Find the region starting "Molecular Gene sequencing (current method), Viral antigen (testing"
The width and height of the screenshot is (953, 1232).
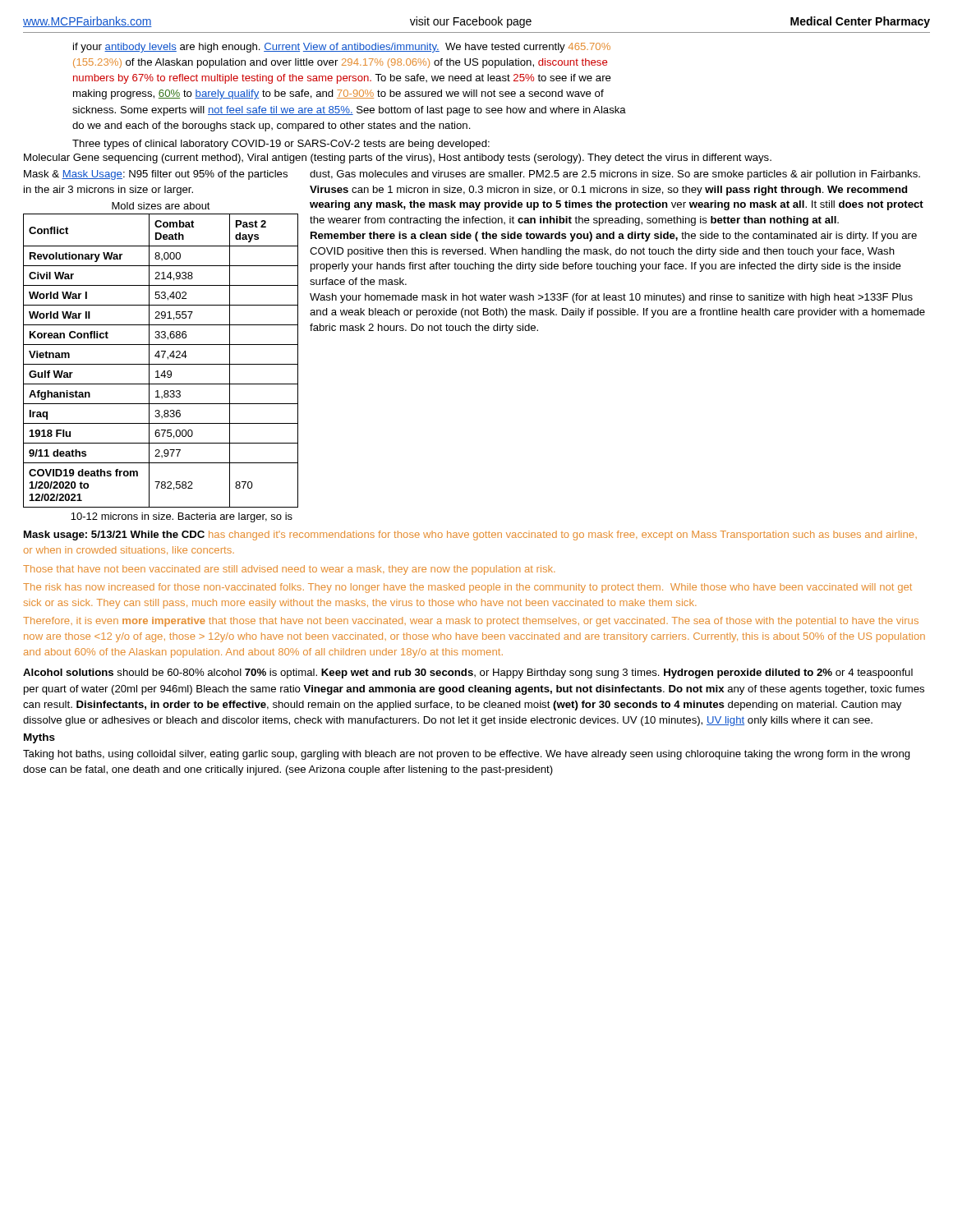(x=398, y=157)
